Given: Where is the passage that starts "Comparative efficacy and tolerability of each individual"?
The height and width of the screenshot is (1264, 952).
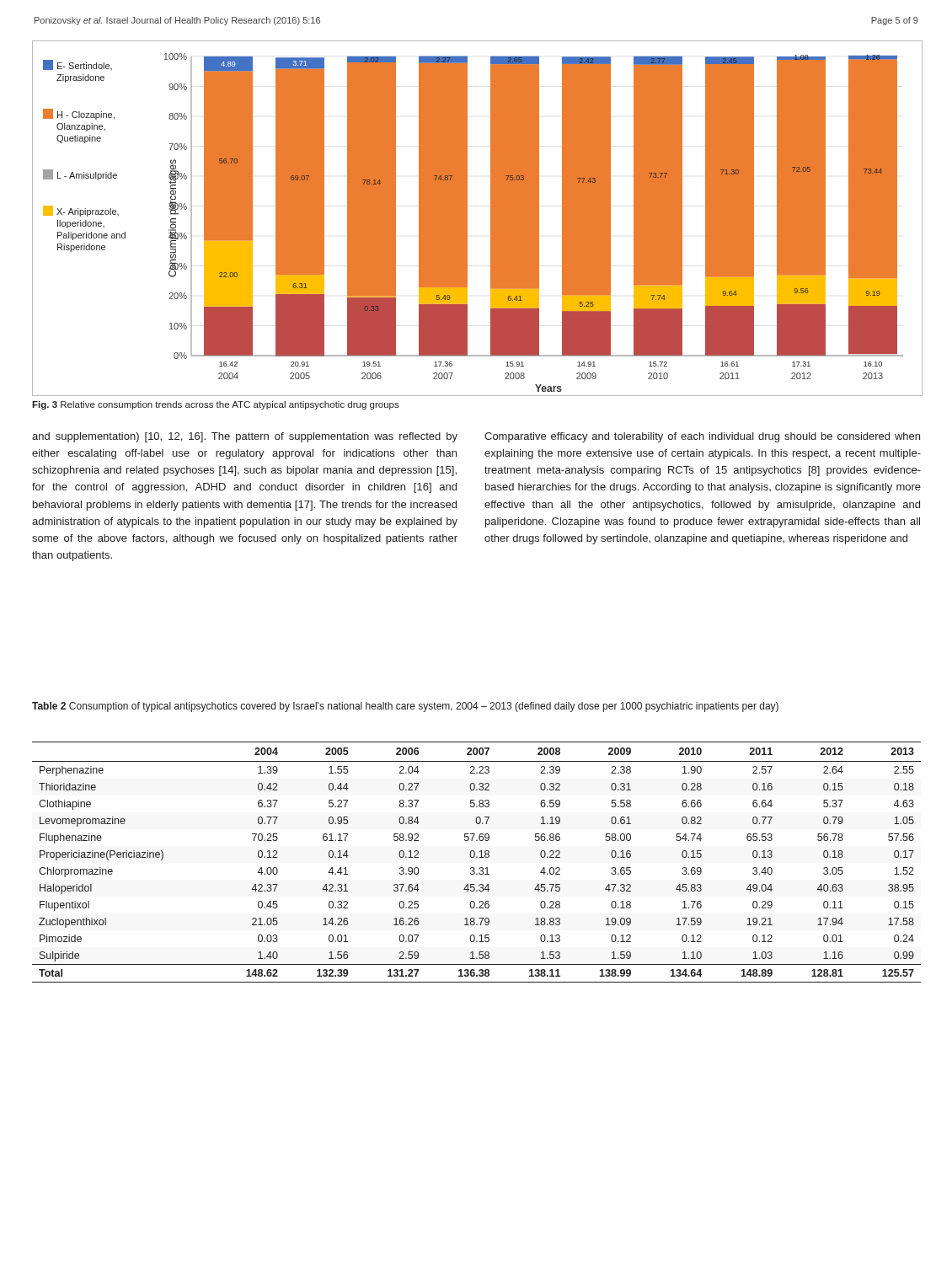Looking at the screenshot, I should pyautogui.click(x=703, y=487).
